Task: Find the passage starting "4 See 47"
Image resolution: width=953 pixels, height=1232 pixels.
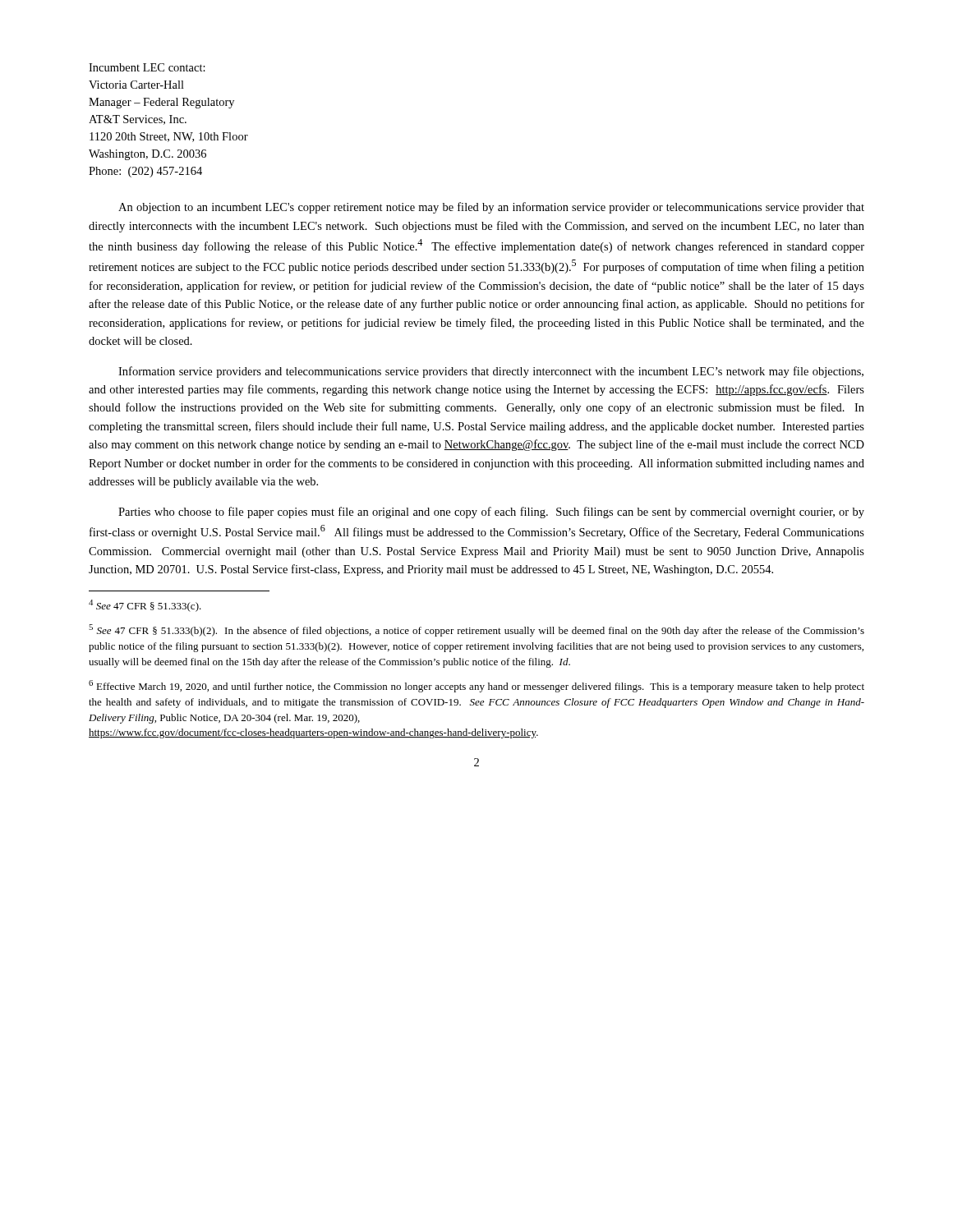Action: (x=145, y=604)
